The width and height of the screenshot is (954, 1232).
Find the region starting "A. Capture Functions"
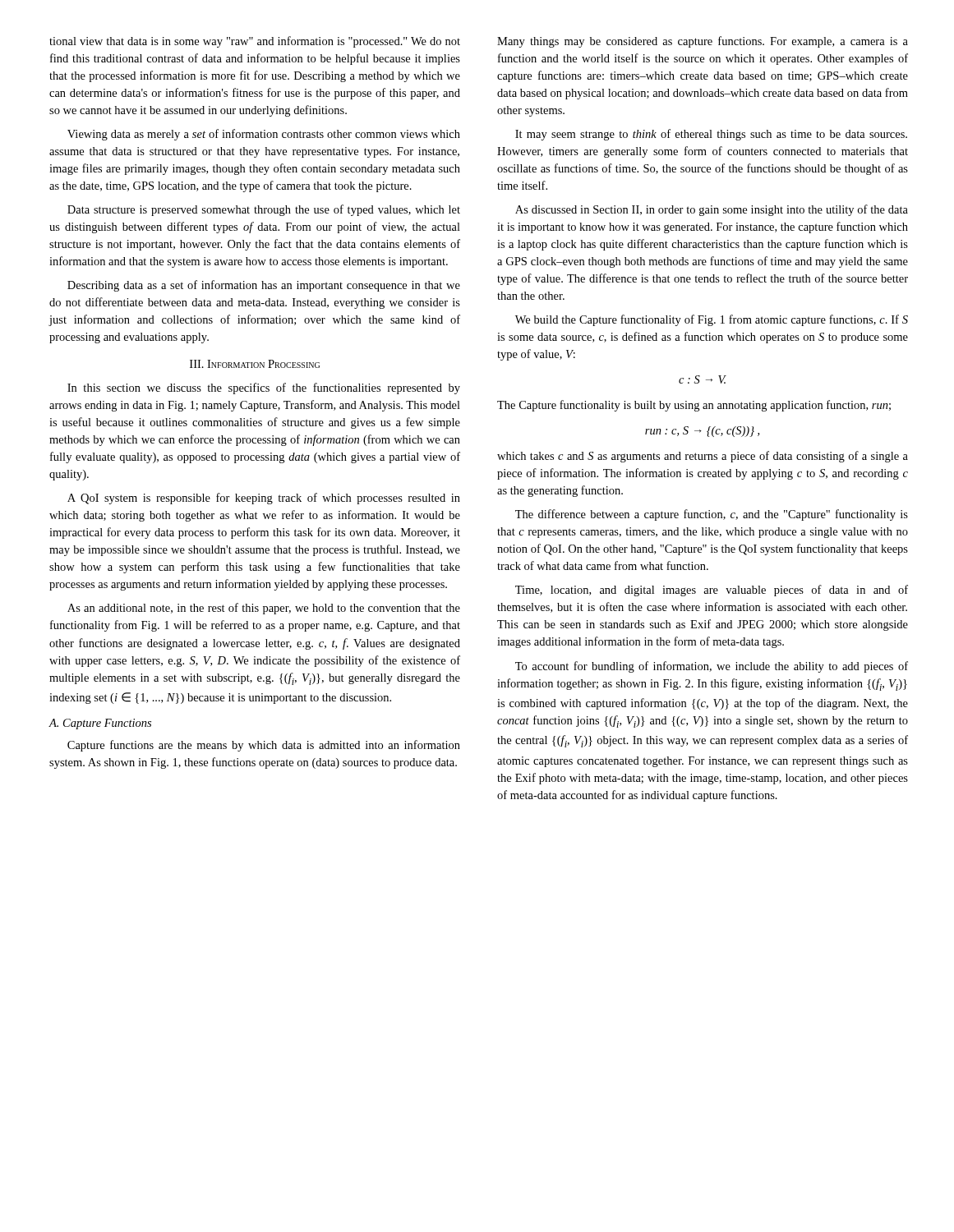100,724
